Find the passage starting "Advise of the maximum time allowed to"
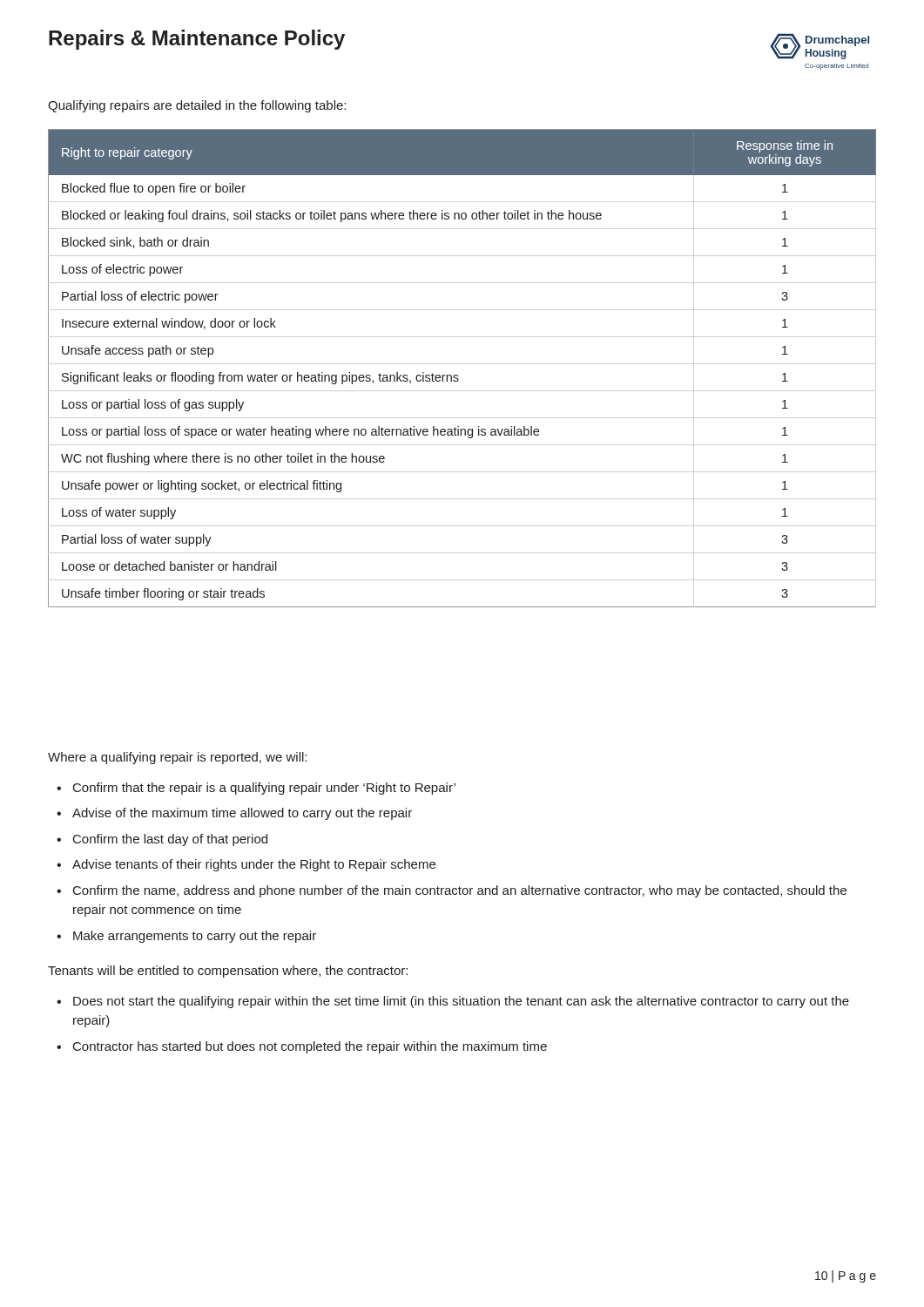This screenshot has width=924, height=1307. coord(242,812)
